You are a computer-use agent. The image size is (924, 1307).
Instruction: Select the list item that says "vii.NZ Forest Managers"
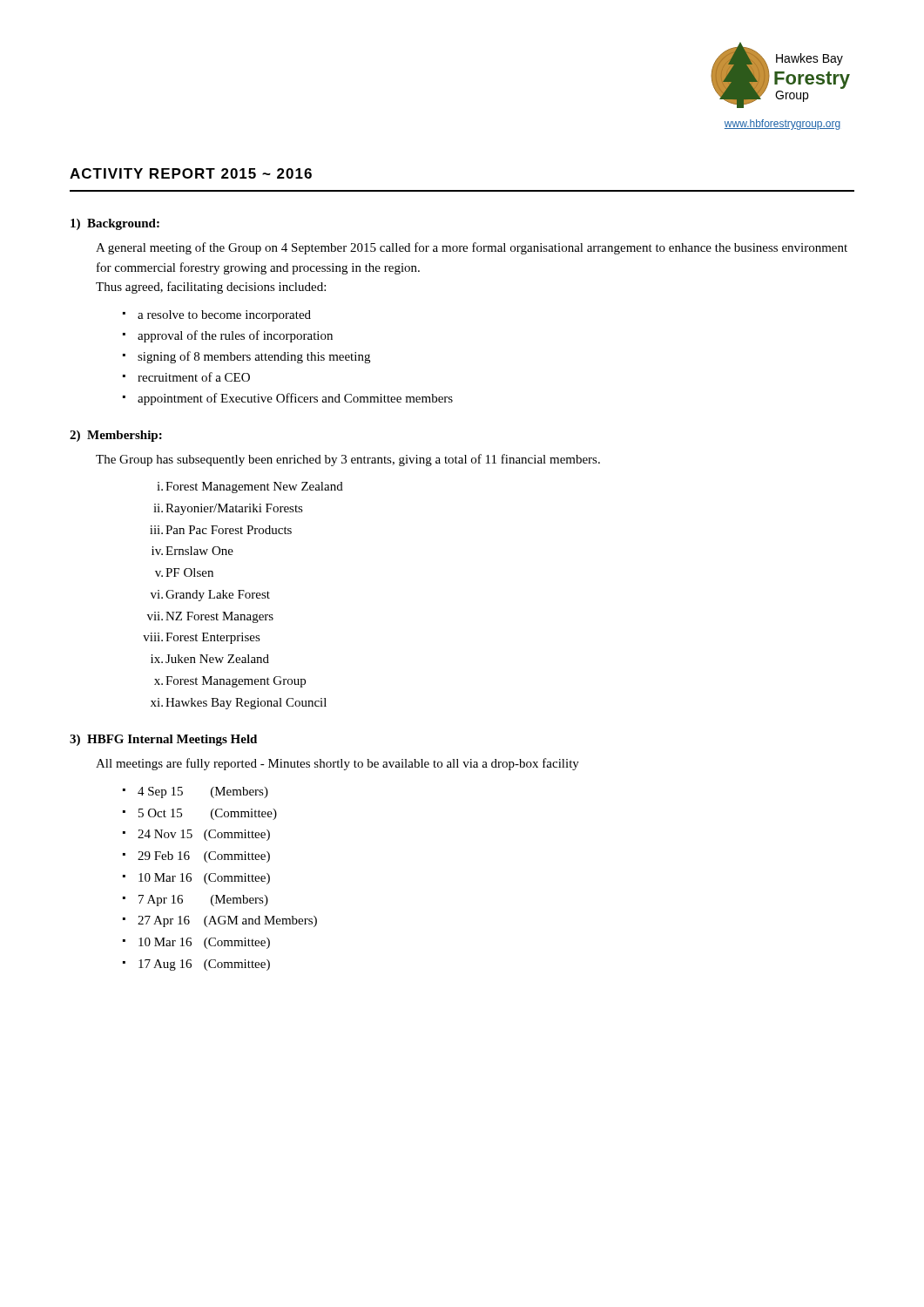coord(202,616)
